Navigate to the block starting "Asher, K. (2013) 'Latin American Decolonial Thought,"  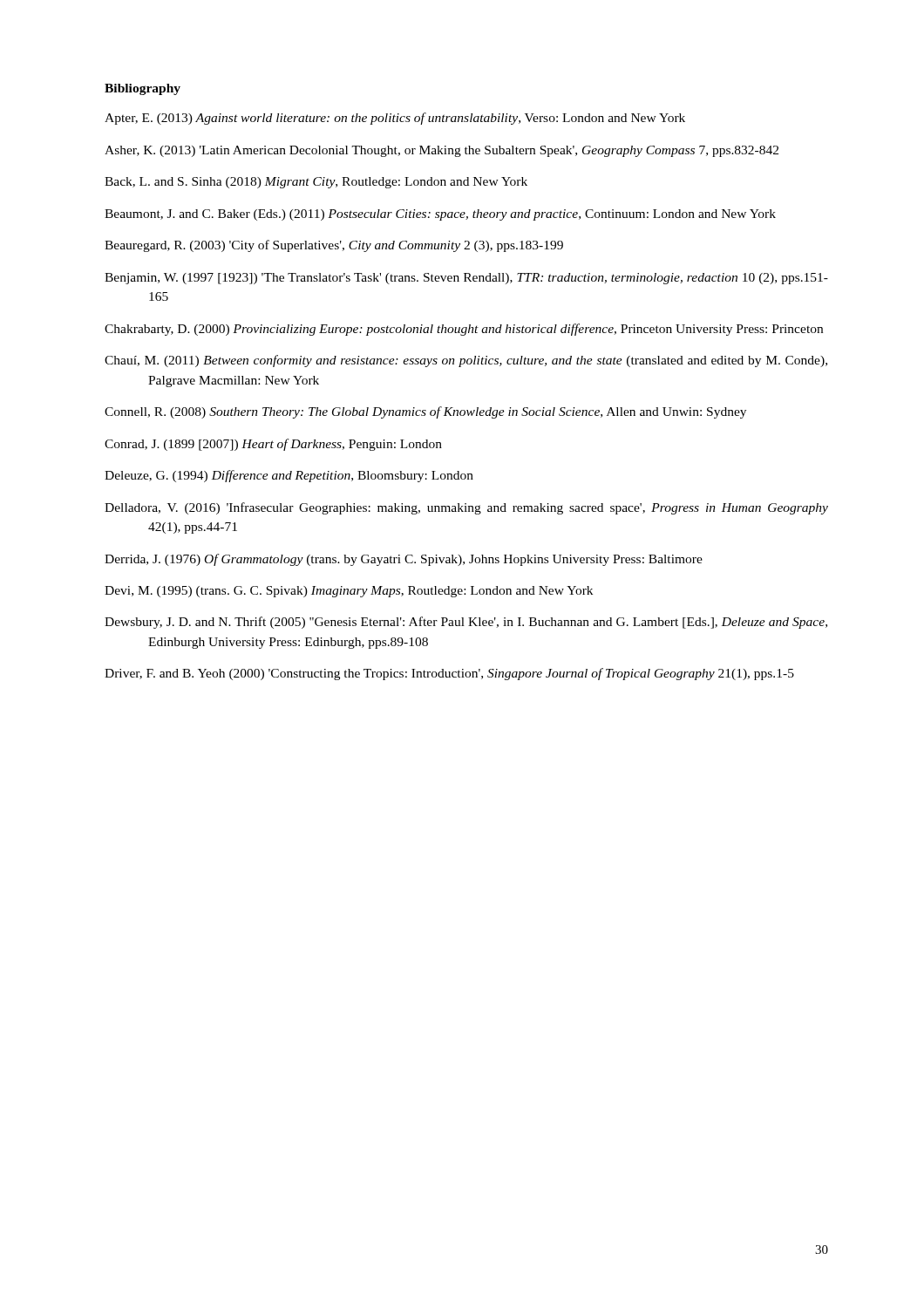(442, 150)
